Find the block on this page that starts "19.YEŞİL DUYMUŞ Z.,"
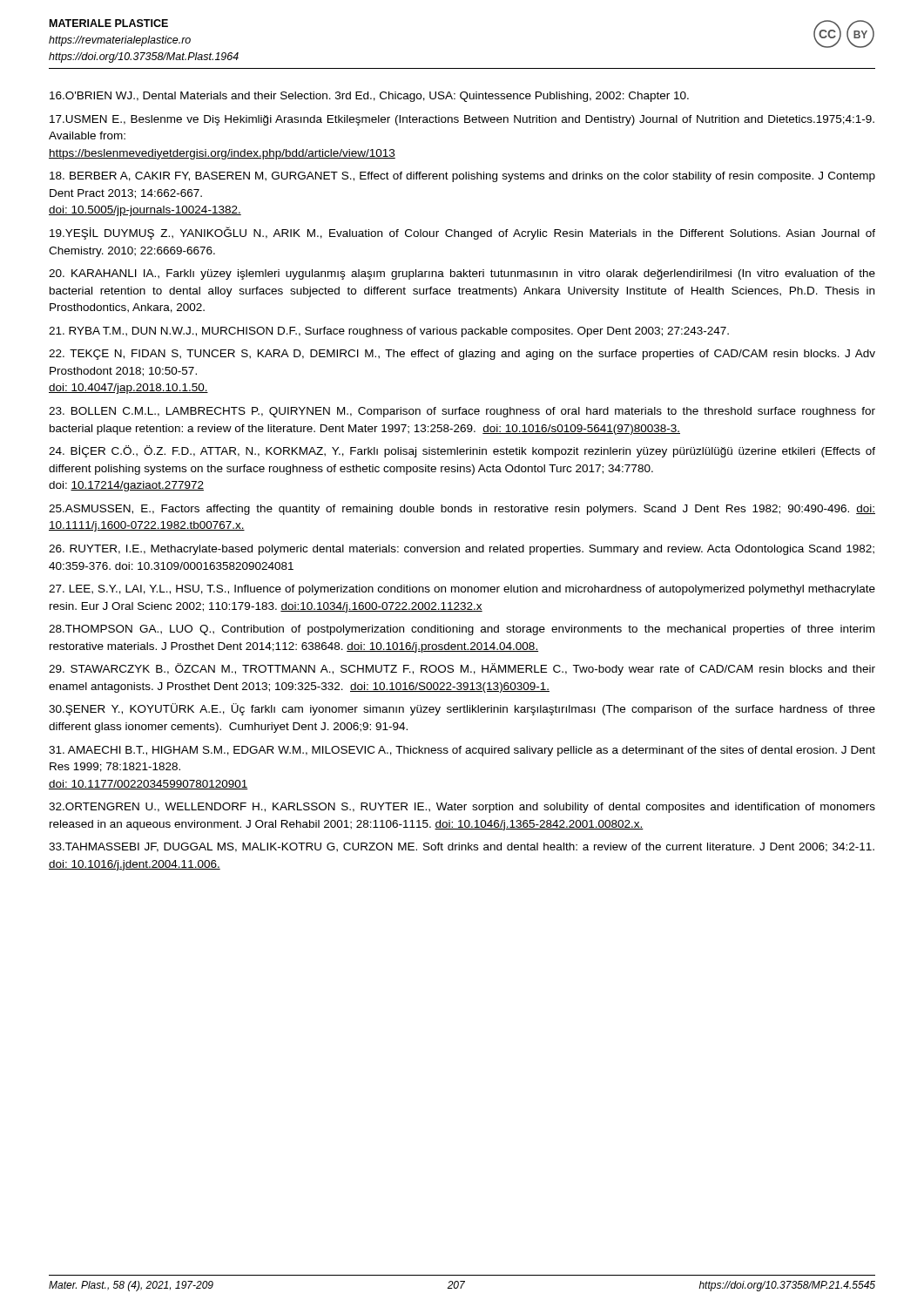Image resolution: width=924 pixels, height=1307 pixels. pos(462,242)
